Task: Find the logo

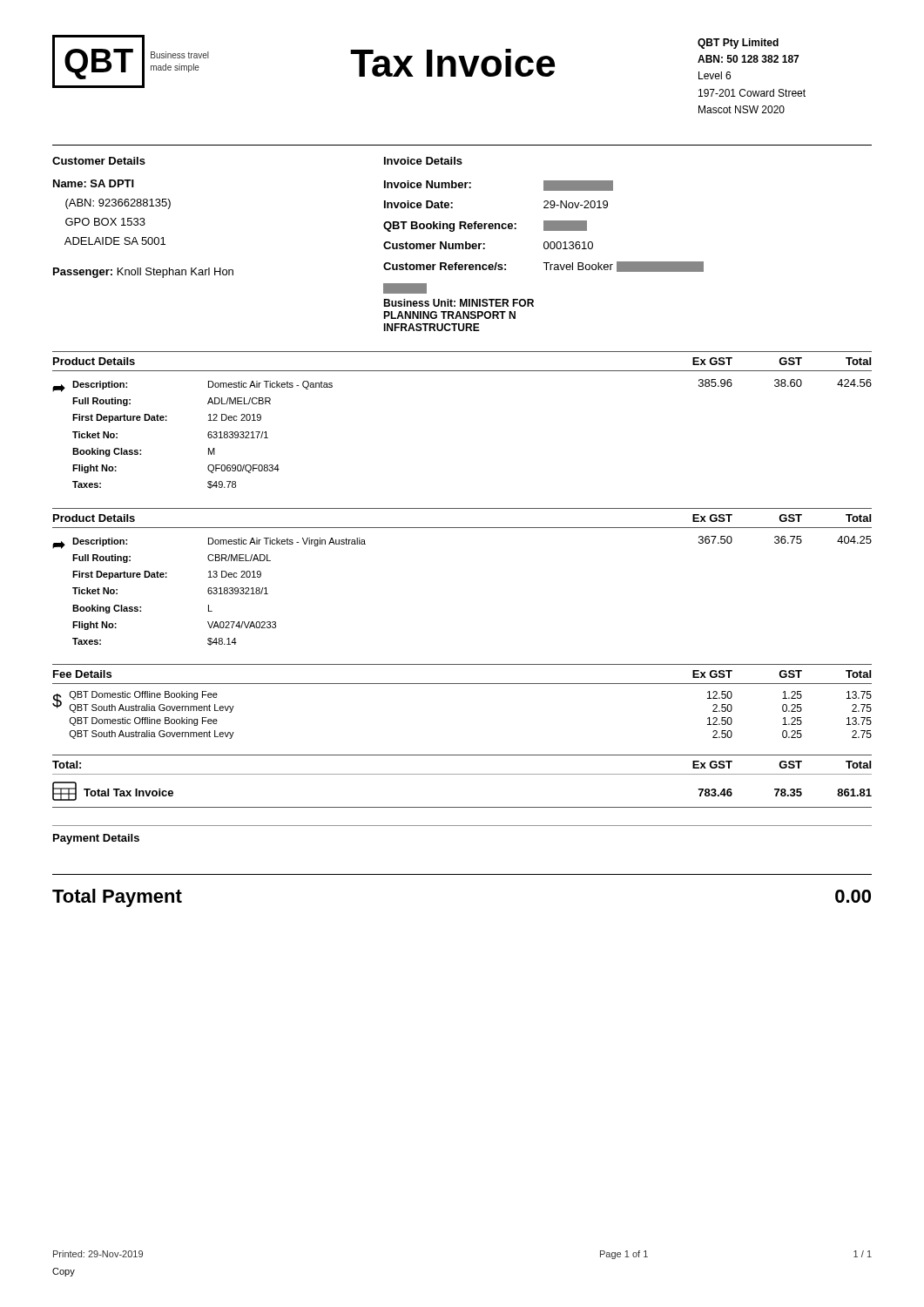Action: pos(131,61)
